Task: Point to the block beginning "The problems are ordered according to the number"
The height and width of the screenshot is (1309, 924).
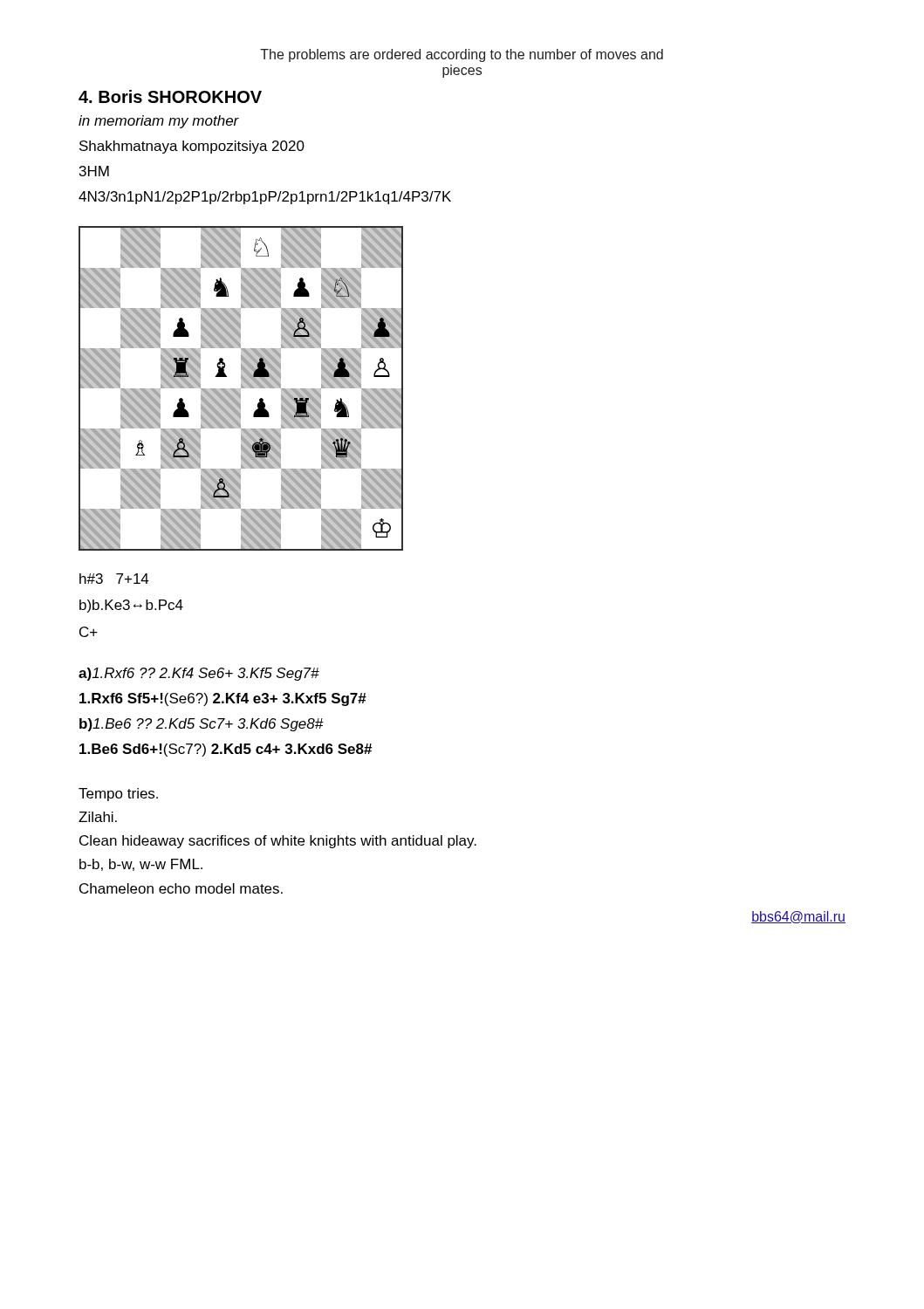Action: click(x=462, y=62)
